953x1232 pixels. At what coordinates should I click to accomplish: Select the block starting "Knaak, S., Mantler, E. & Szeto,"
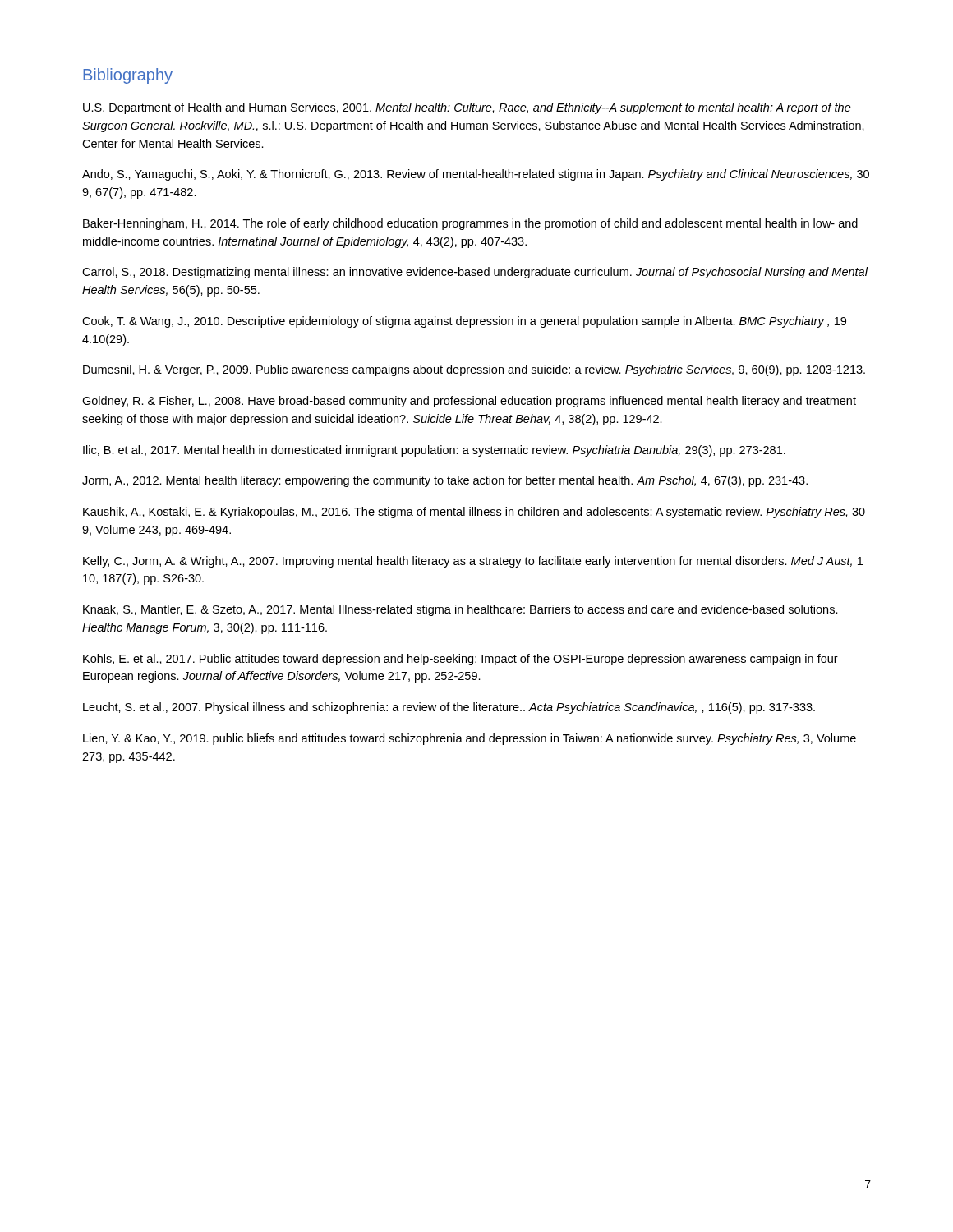coord(460,618)
